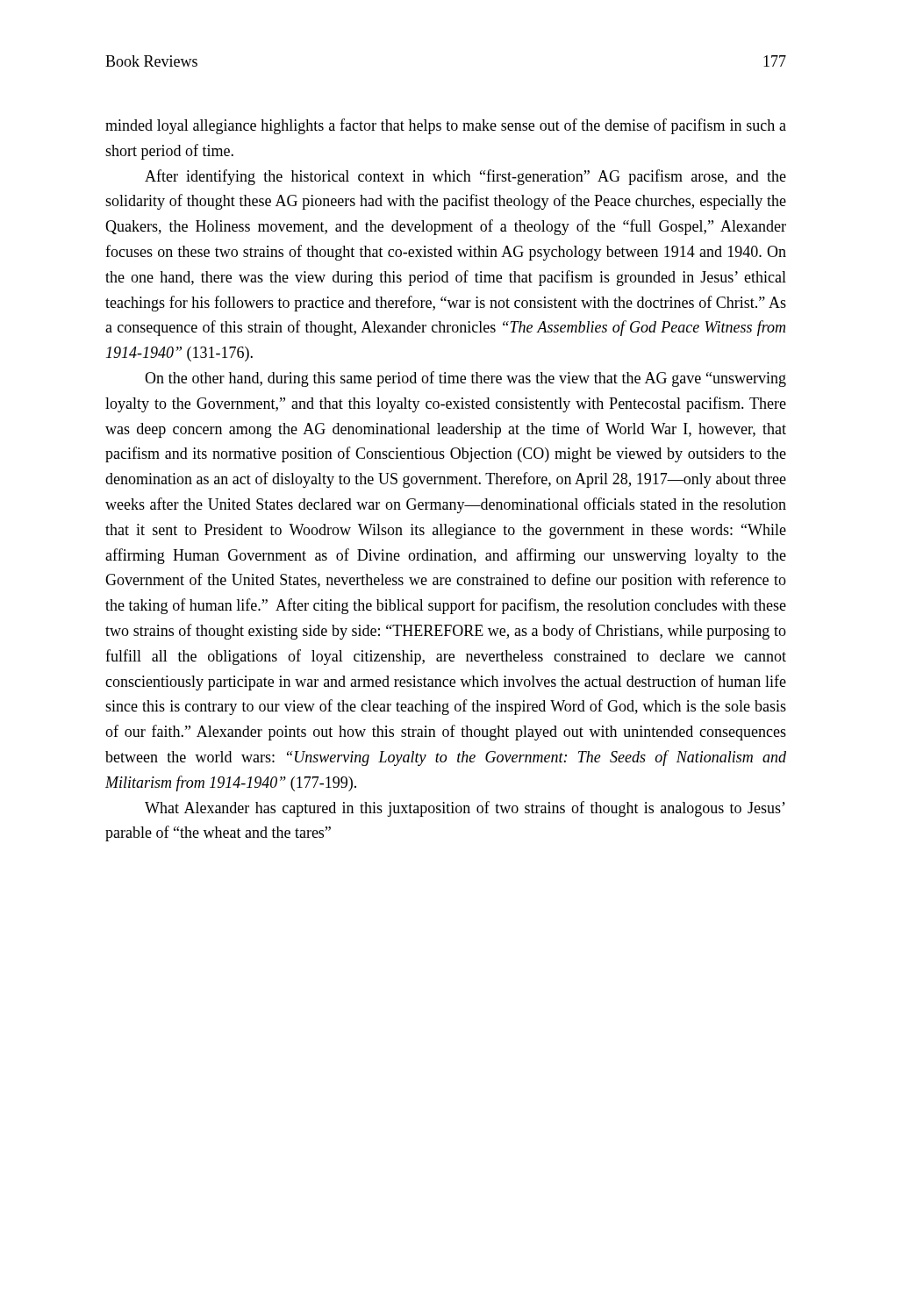Screen dimensions: 1316x909
Task: Click the passage that begins "minded loyal allegiance"
Action: point(446,479)
